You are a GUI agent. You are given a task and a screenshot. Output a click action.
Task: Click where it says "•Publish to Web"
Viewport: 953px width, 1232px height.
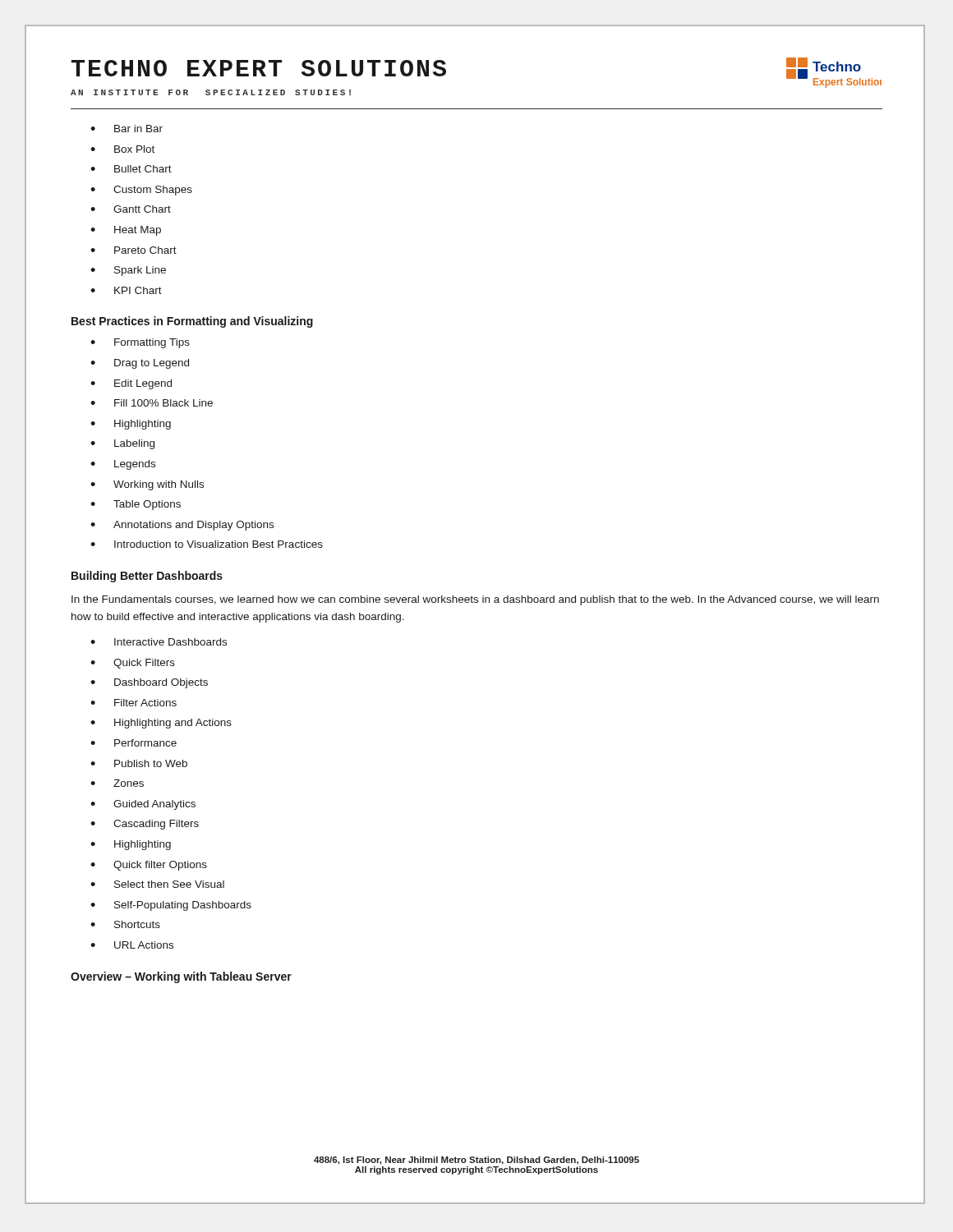pyautogui.click(x=139, y=763)
